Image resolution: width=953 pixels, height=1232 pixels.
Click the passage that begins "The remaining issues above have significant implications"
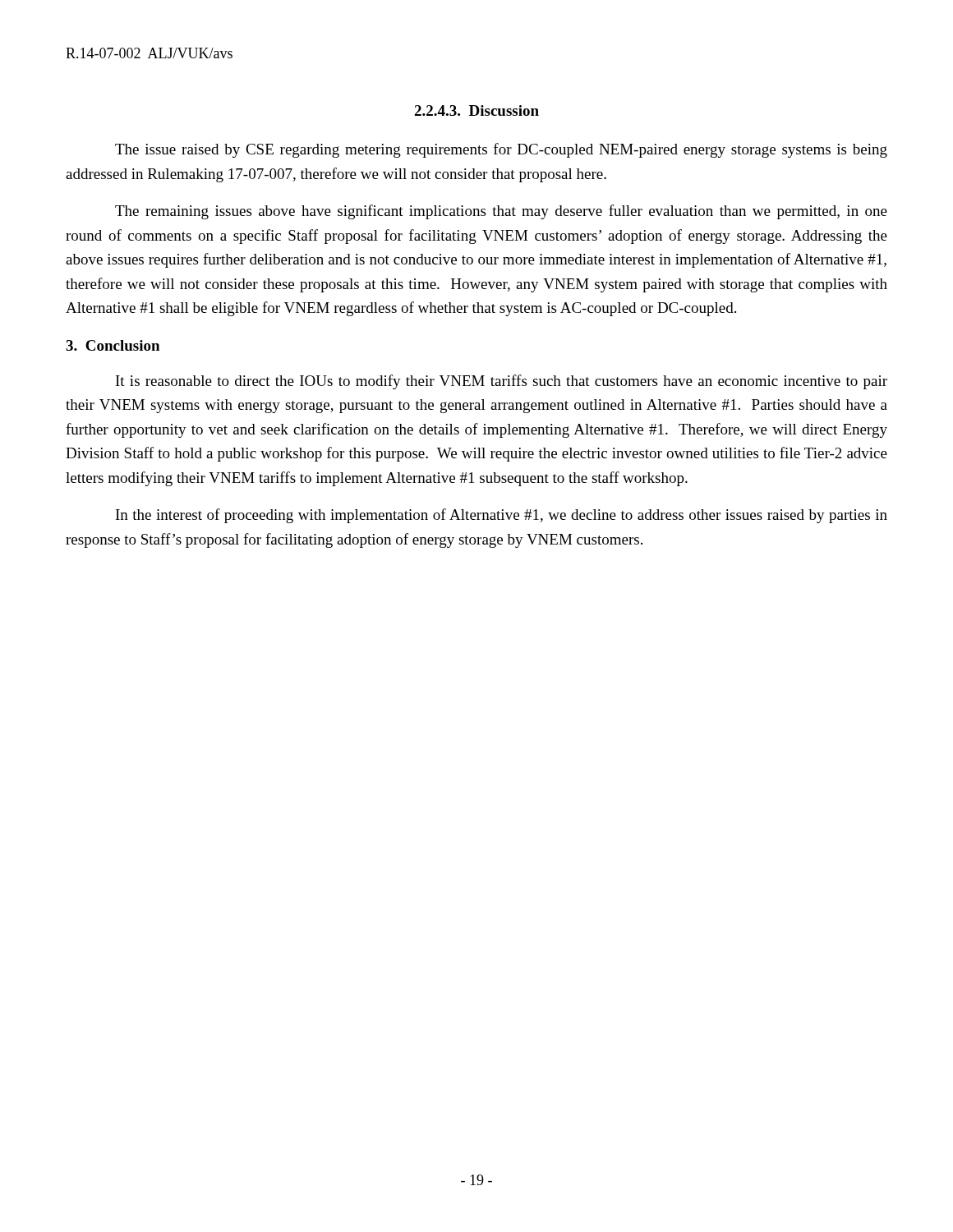click(x=476, y=259)
